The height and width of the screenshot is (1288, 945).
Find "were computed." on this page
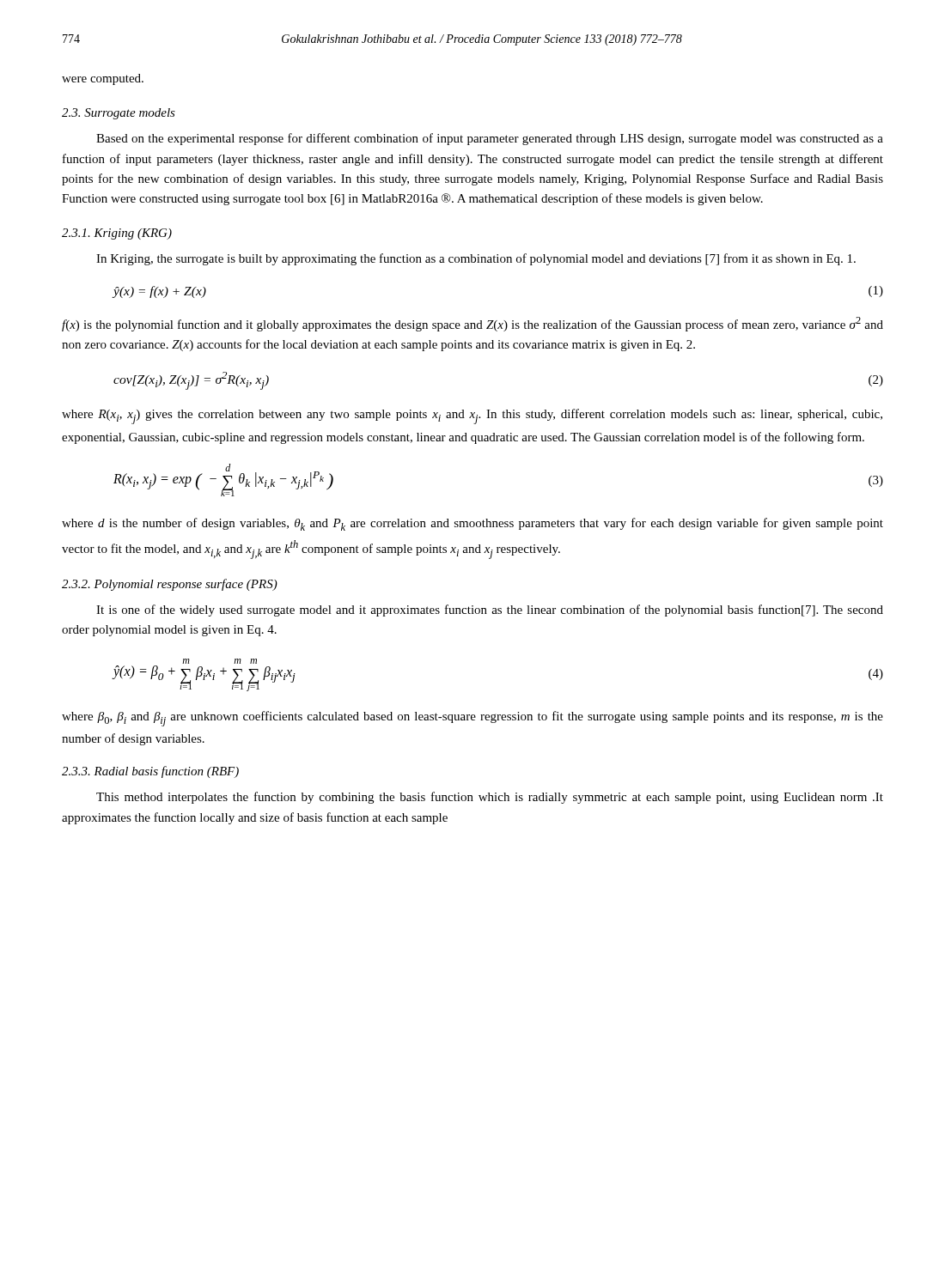pos(103,78)
